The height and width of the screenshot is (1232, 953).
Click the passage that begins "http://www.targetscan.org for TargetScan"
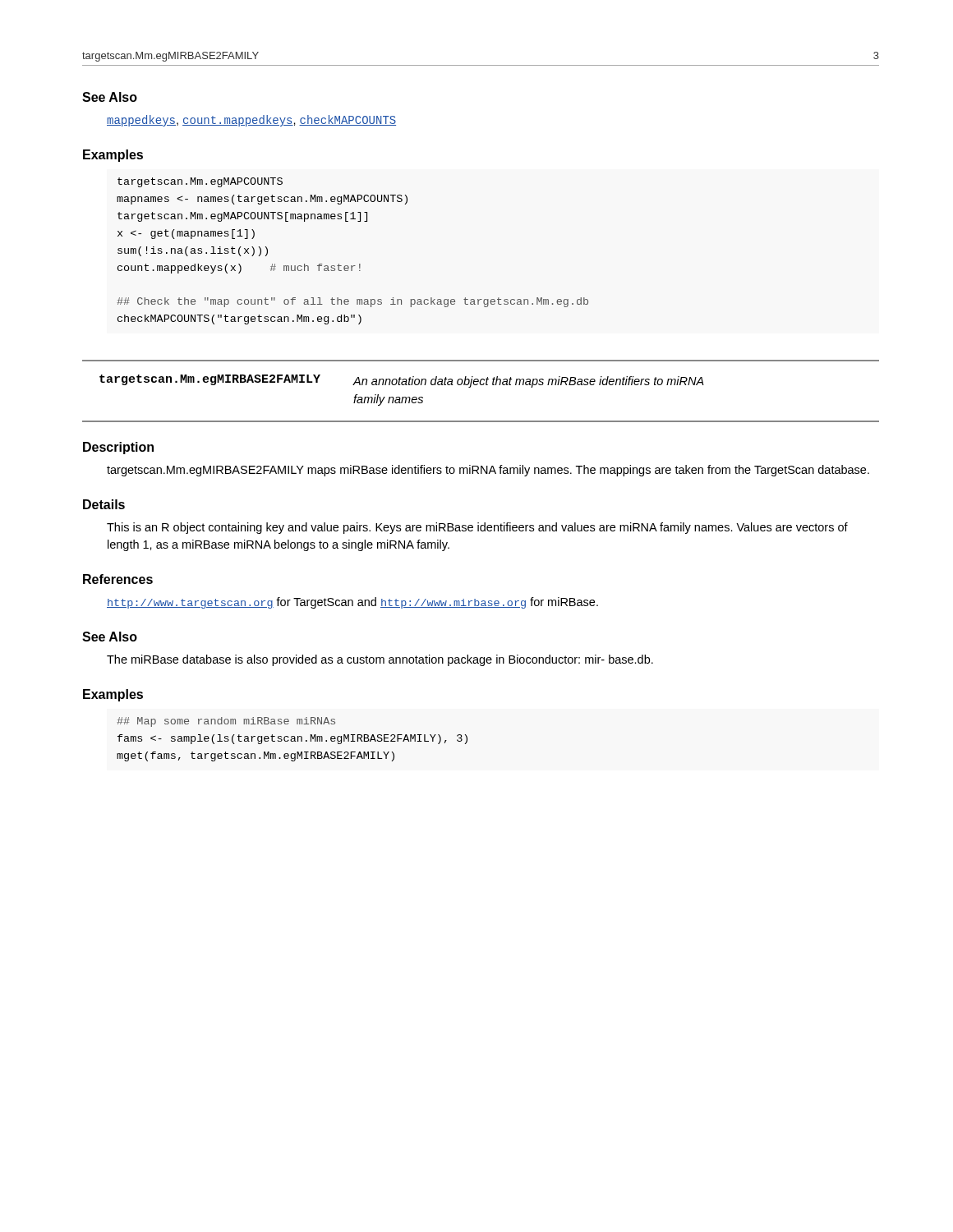[353, 603]
